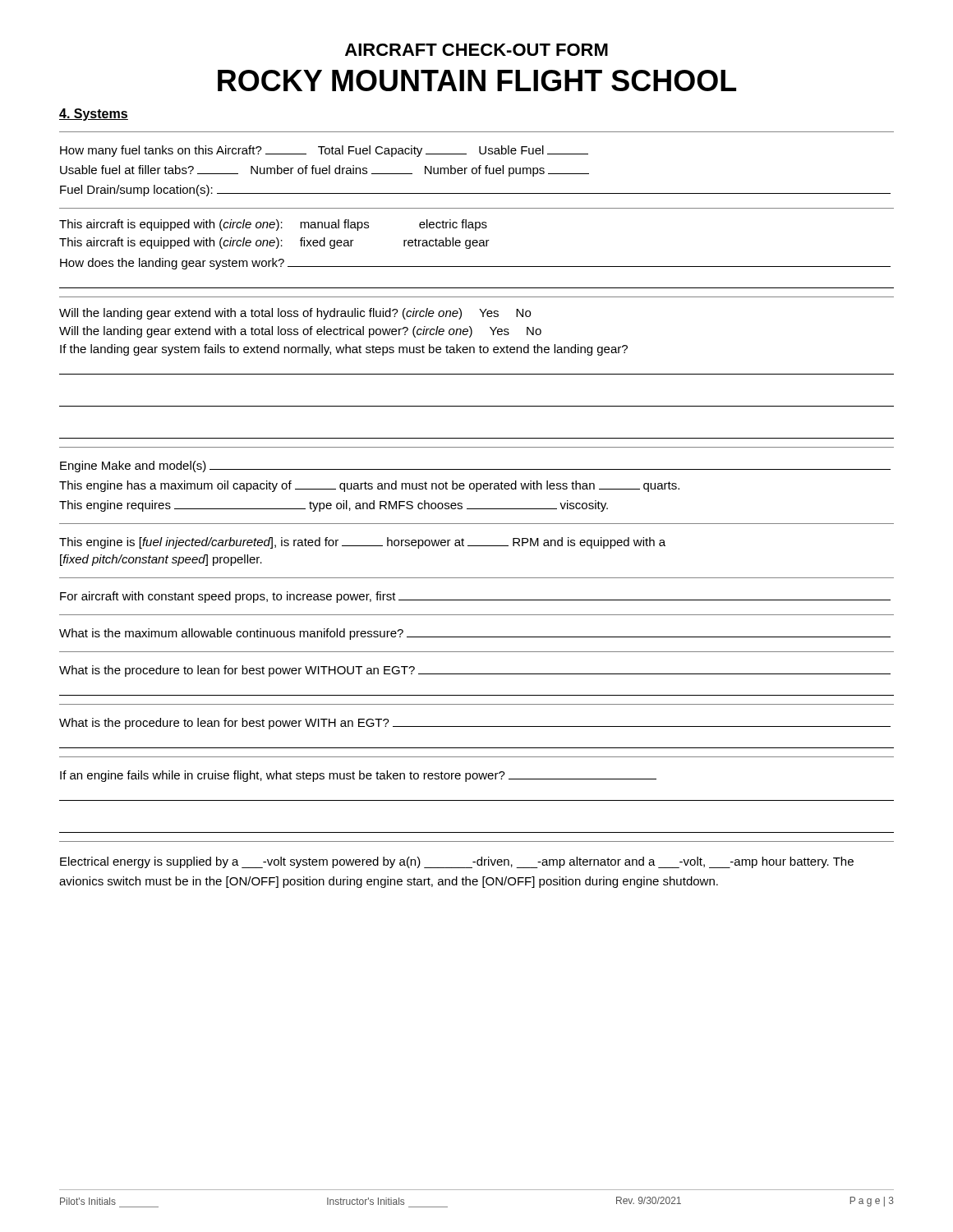The height and width of the screenshot is (1232, 953).
Task: Where is the passage that starts "This aircraft is equipped with (circle one): manual"?
Action: click(x=476, y=253)
